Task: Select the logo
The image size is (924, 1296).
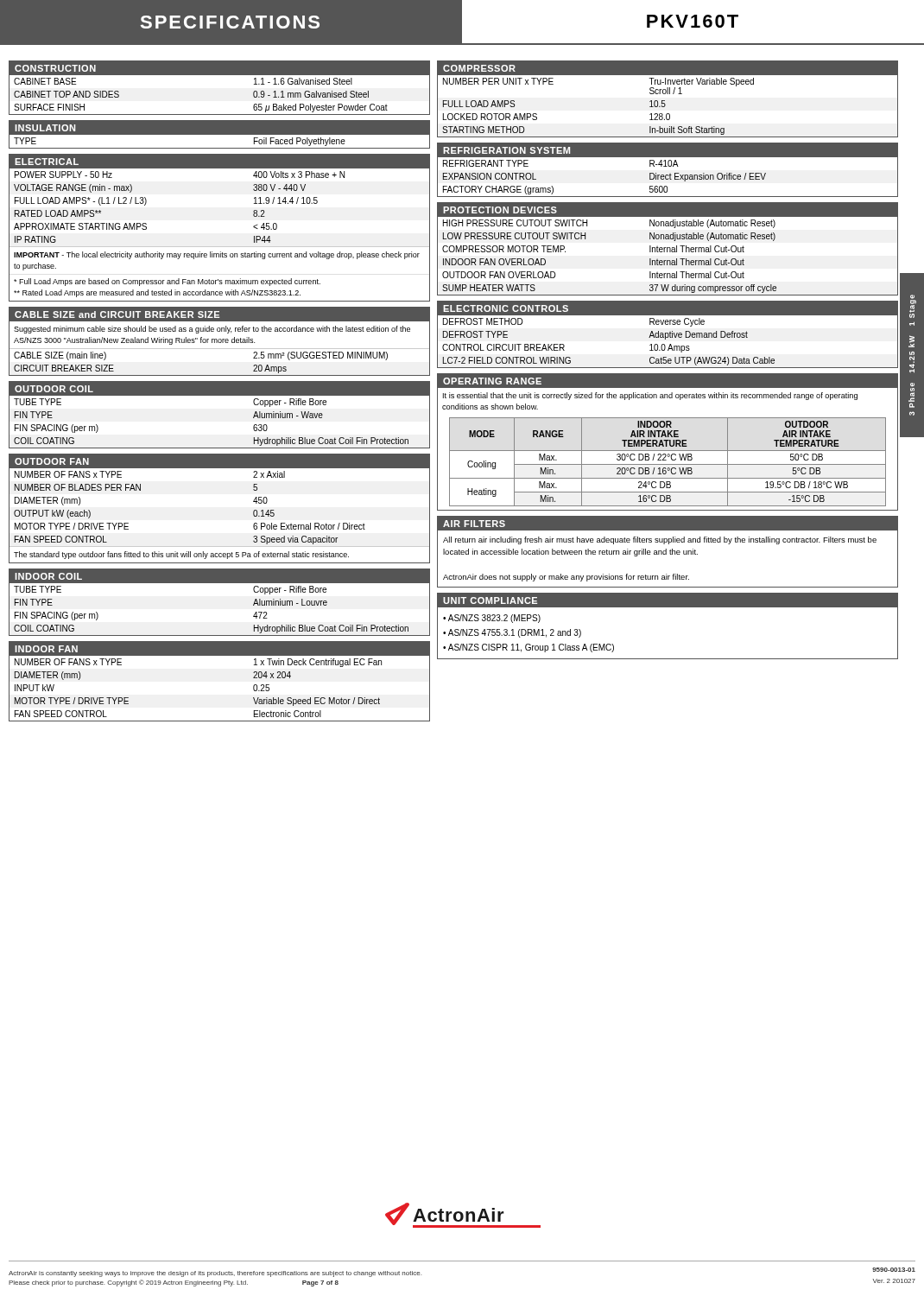Action: click(x=462, y=1216)
